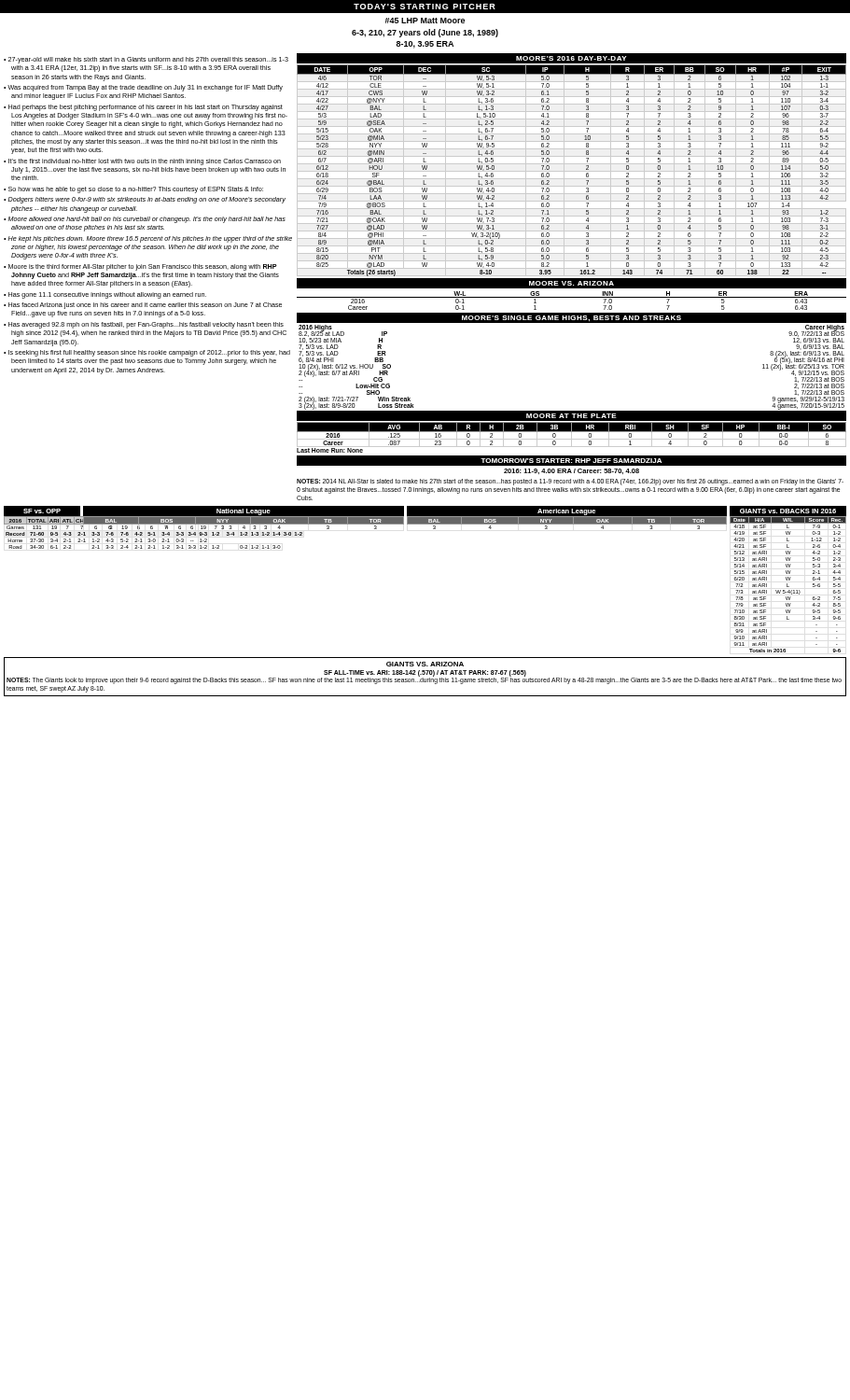The image size is (850, 1400).
Task: Click on the list item that says "• Has averaged 92.8 mph"
Action: (145, 333)
